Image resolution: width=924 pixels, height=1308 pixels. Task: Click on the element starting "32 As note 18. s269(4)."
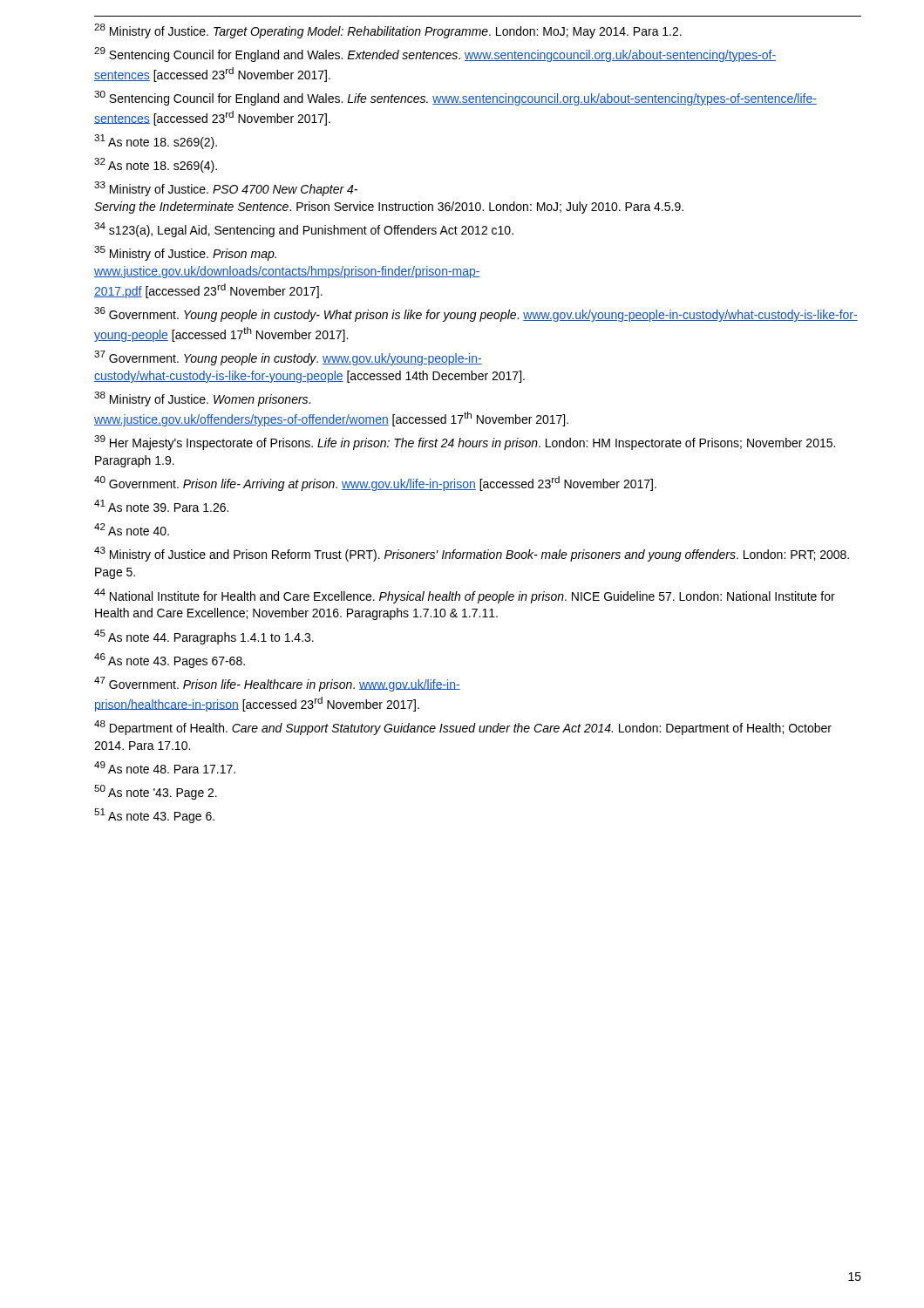point(156,164)
